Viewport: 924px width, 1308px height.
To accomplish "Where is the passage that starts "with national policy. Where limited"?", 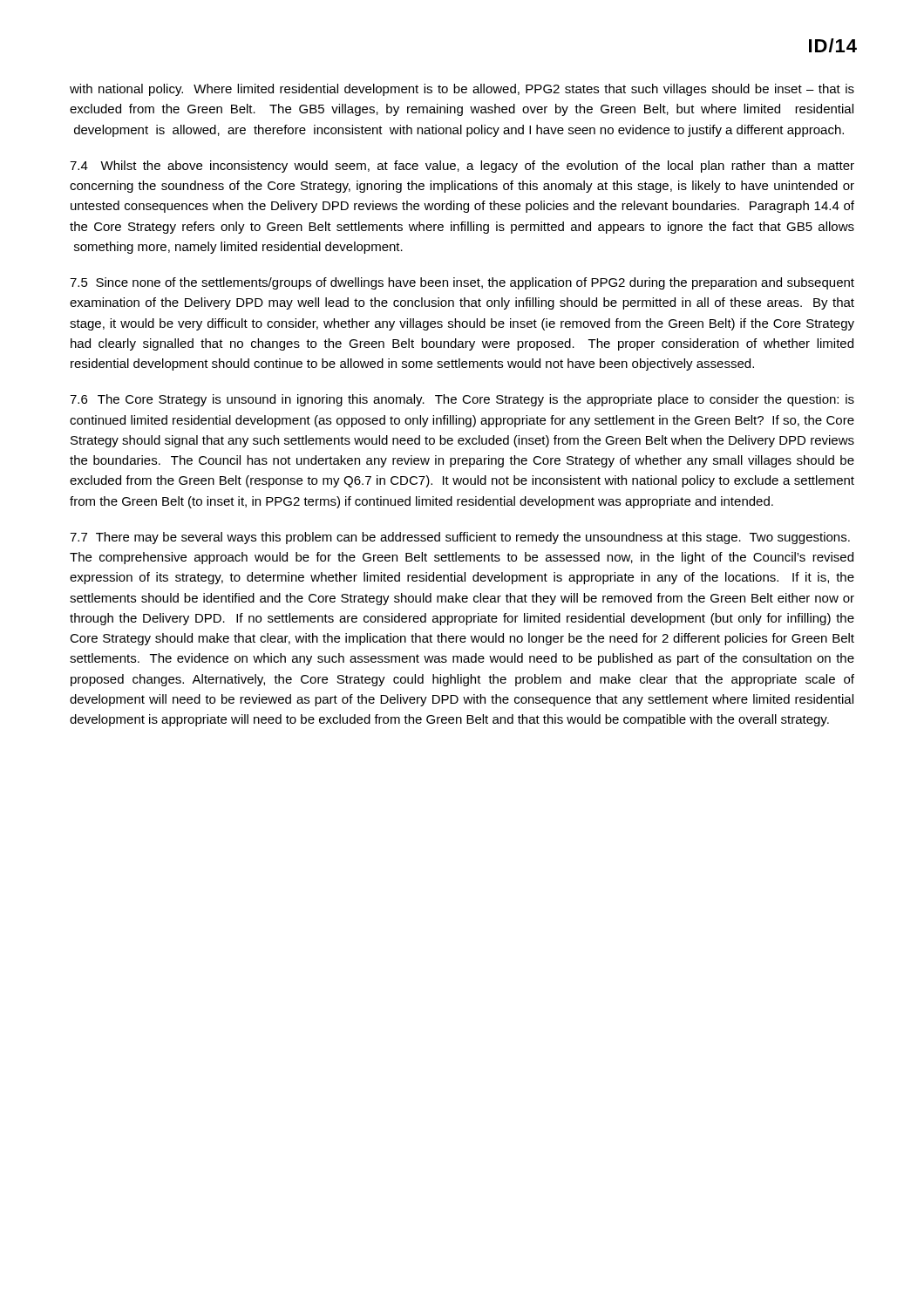I will click(x=462, y=109).
